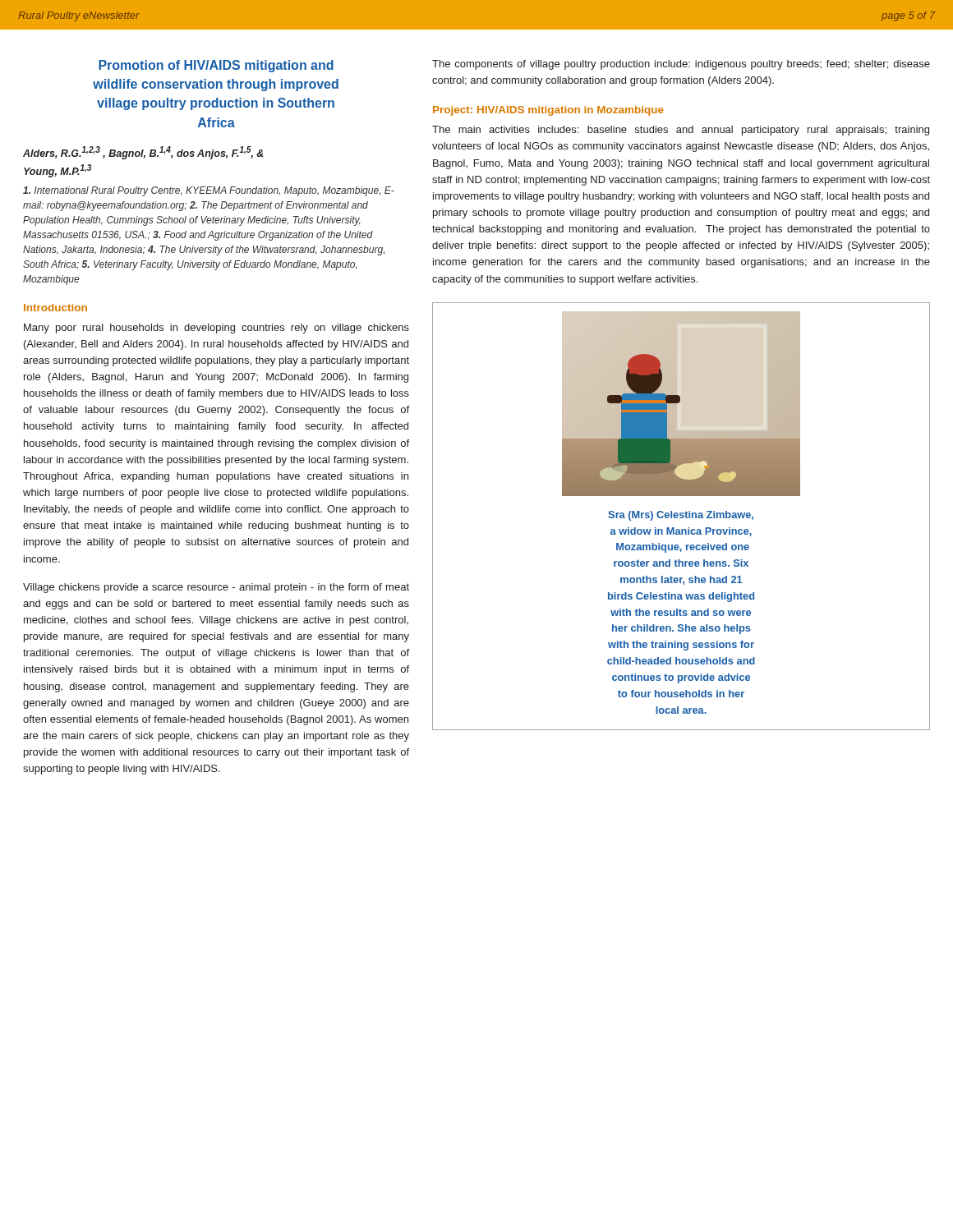Find the section header containing "Project: HIV/AIDS mitigation in Mozambique"
953x1232 pixels.
coord(548,110)
